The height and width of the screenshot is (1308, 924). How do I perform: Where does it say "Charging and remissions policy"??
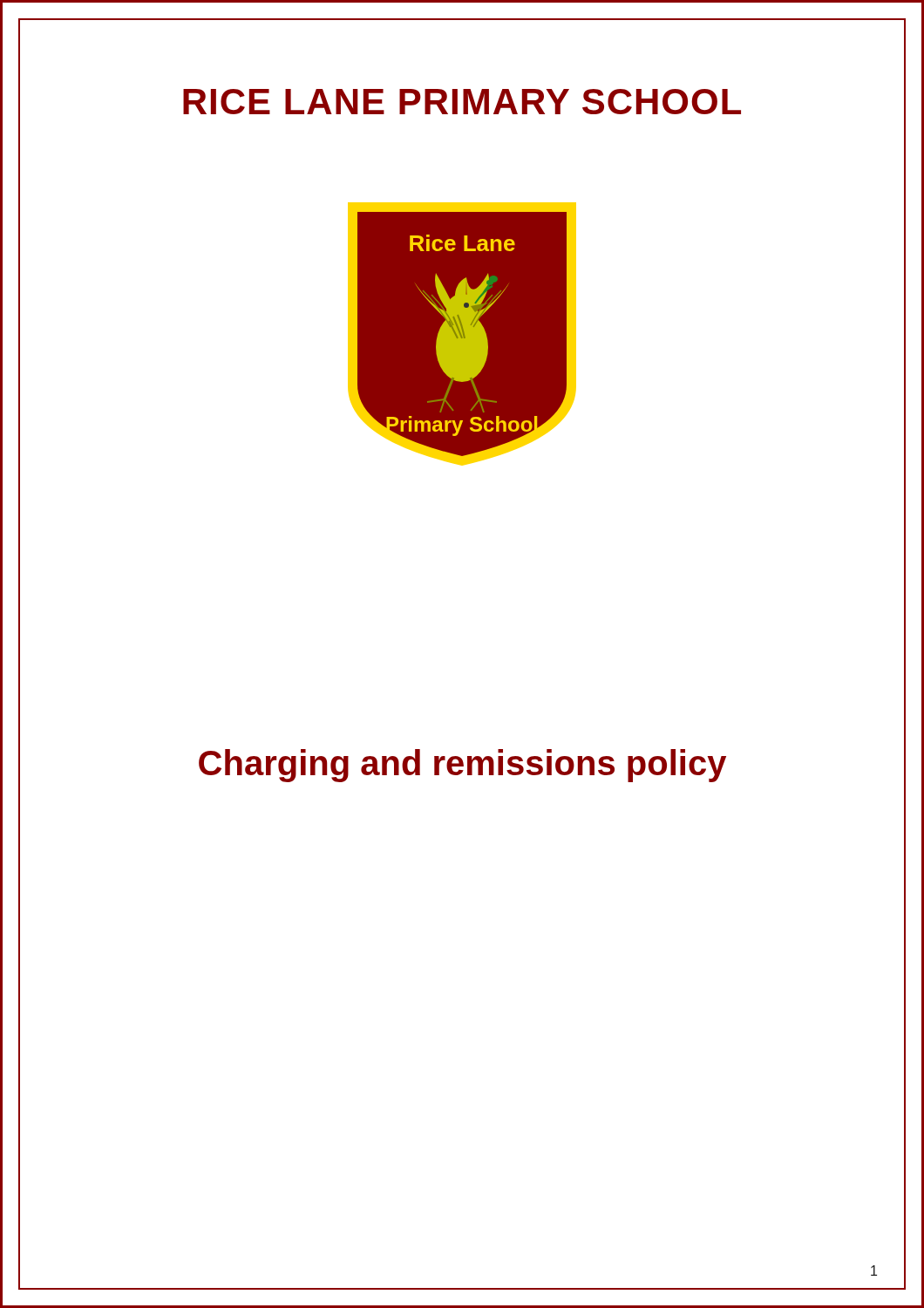click(x=462, y=763)
